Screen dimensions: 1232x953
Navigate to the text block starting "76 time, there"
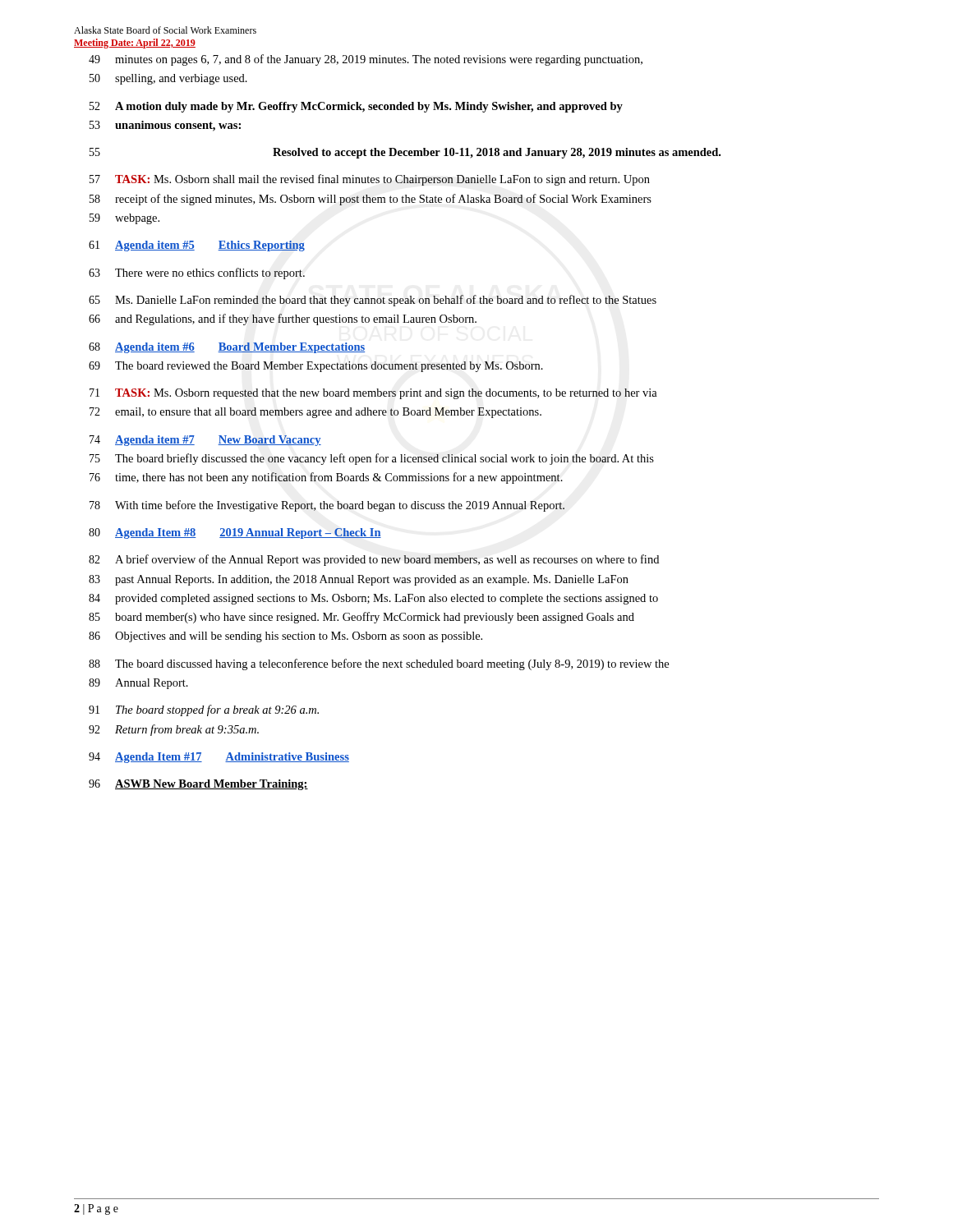point(476,478)
